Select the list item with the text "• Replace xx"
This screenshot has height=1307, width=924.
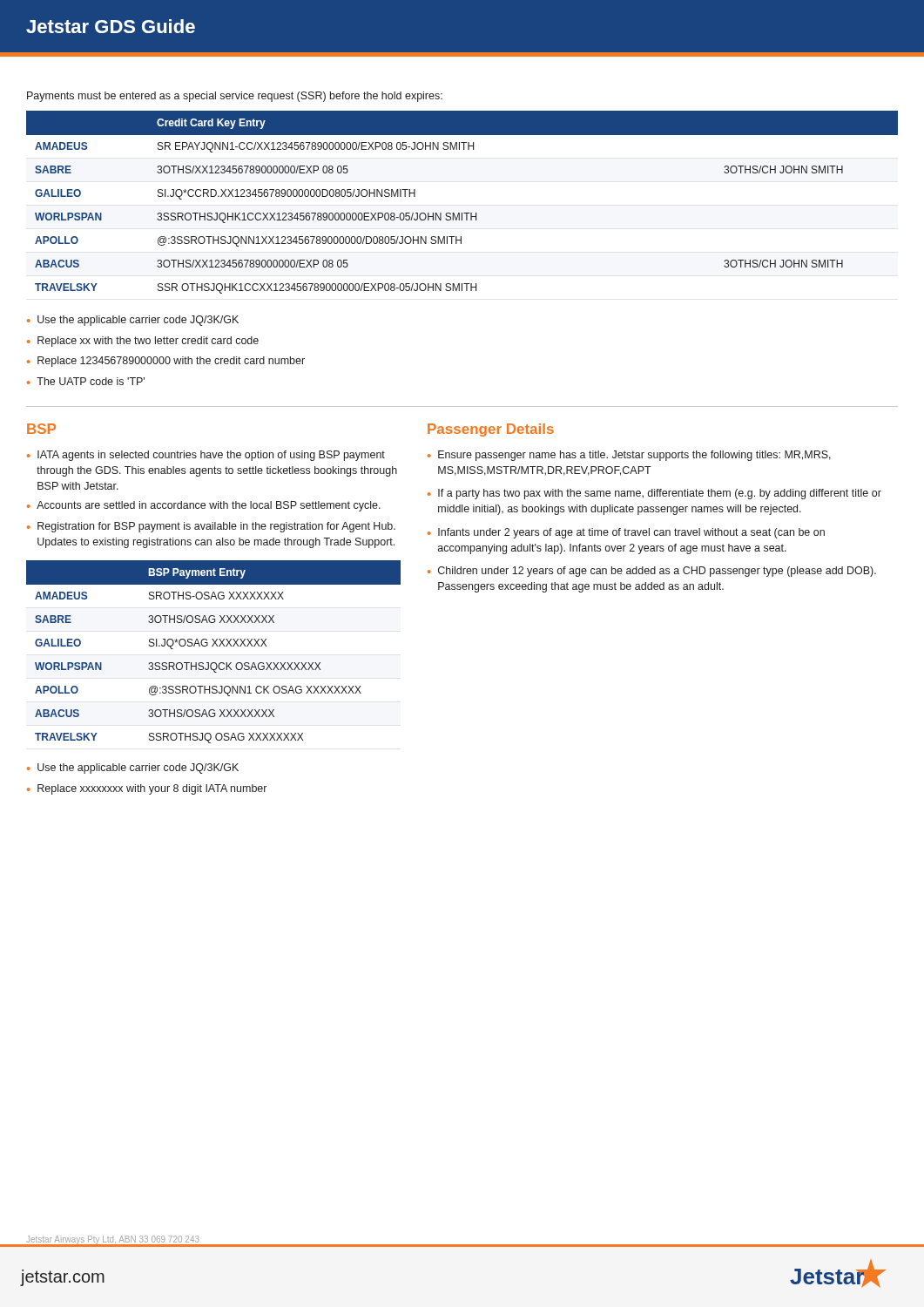click(x=143, y=341)
